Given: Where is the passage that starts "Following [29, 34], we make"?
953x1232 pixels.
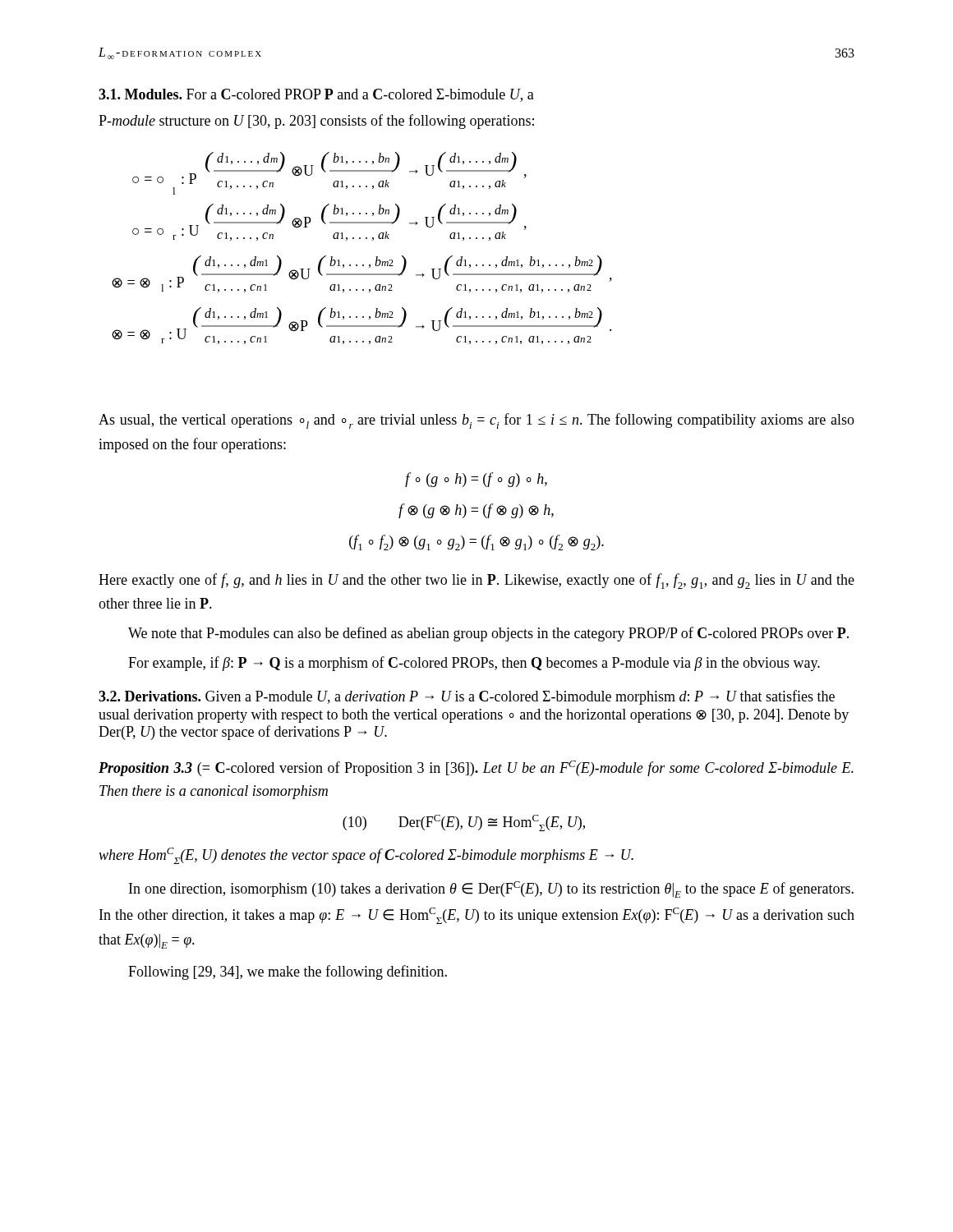Looking at the screenshot, I should [x=288, y=972].
